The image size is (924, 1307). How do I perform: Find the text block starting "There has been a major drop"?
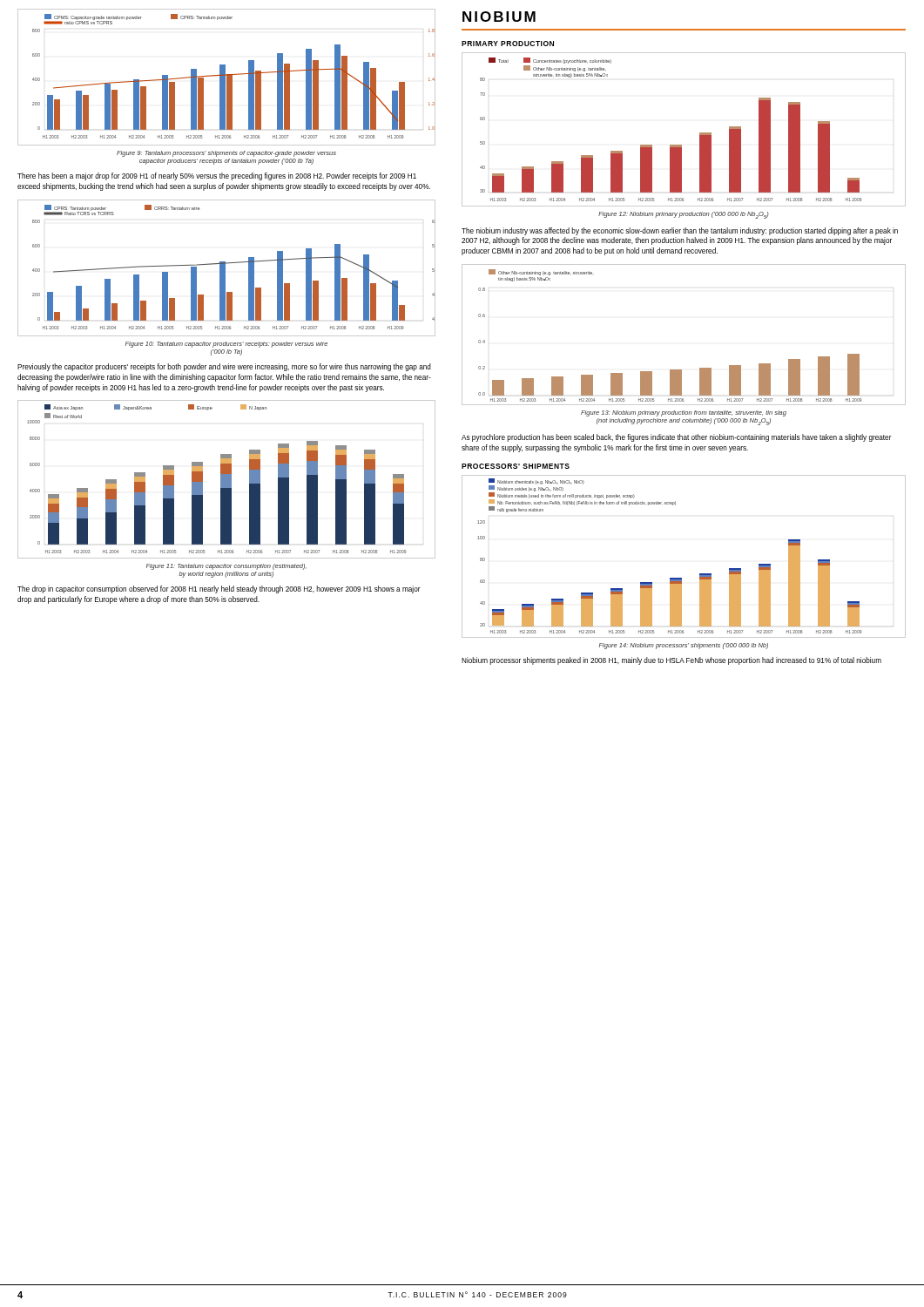(x=224, y=182)
